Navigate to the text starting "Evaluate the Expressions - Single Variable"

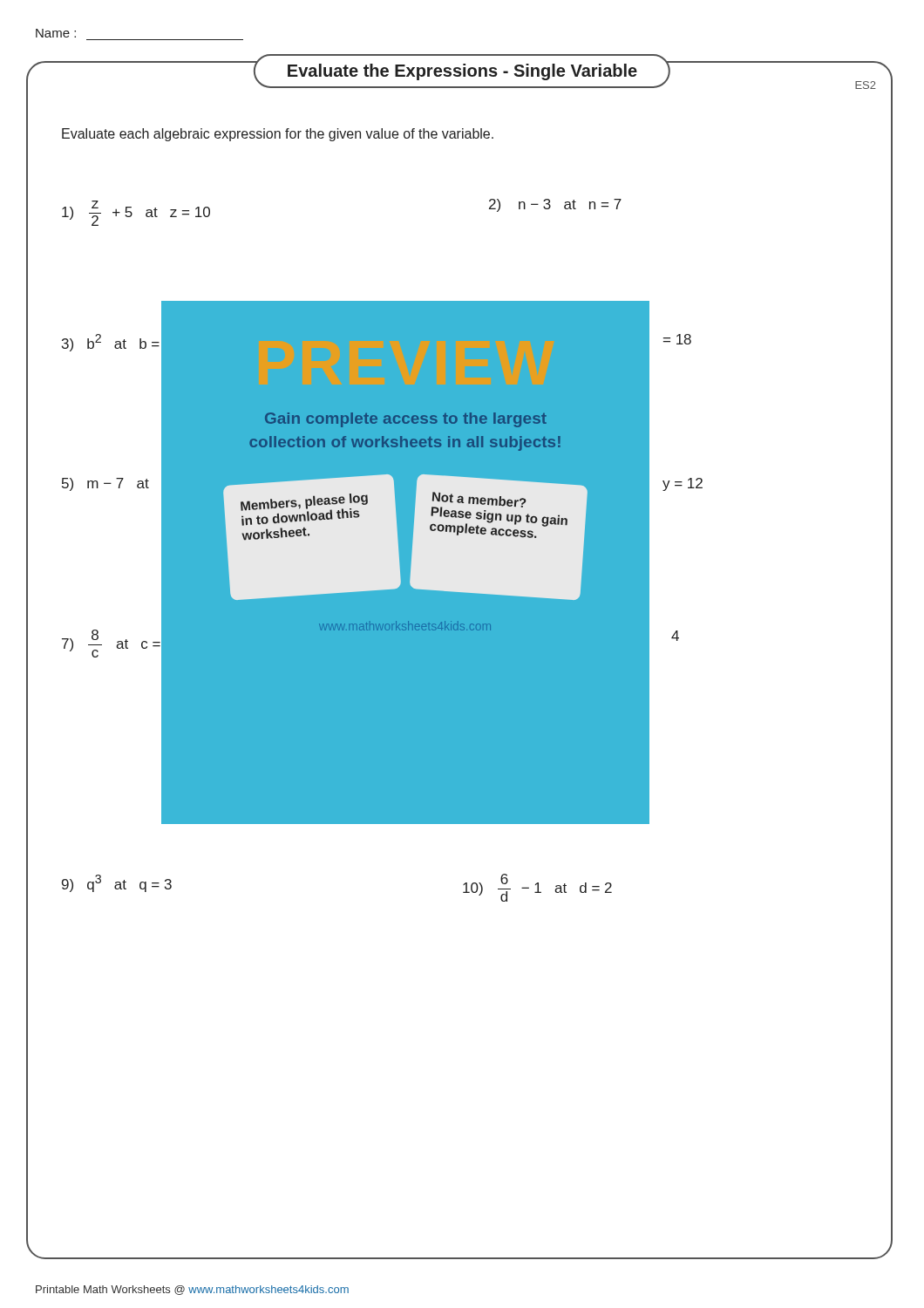click(x=462, y=71)
